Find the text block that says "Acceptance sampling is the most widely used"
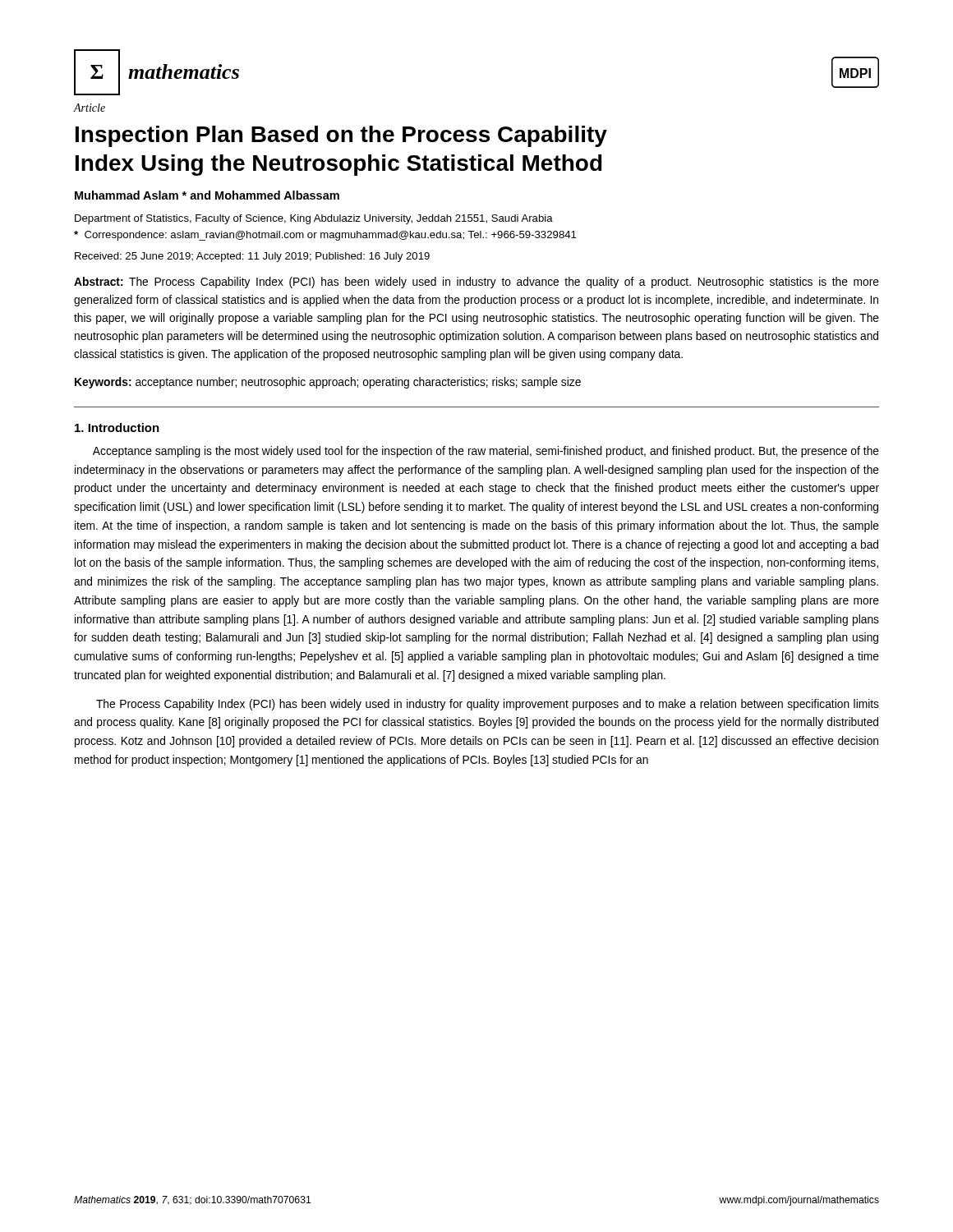The height and width of the screenshot is (1232, 953). pos(476,563)
